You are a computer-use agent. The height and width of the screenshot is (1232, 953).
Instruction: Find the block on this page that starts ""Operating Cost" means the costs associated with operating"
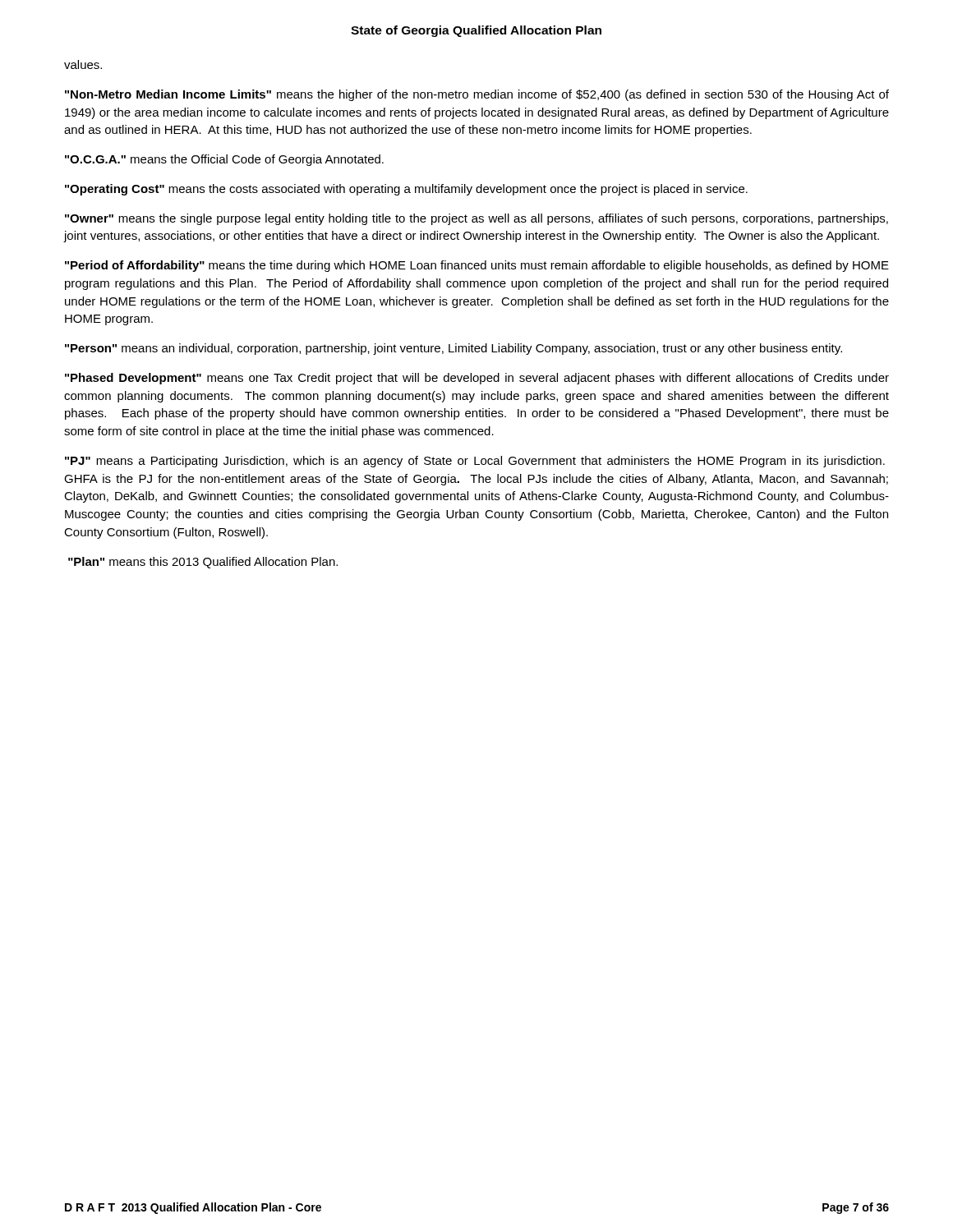[x=406, y=188]
